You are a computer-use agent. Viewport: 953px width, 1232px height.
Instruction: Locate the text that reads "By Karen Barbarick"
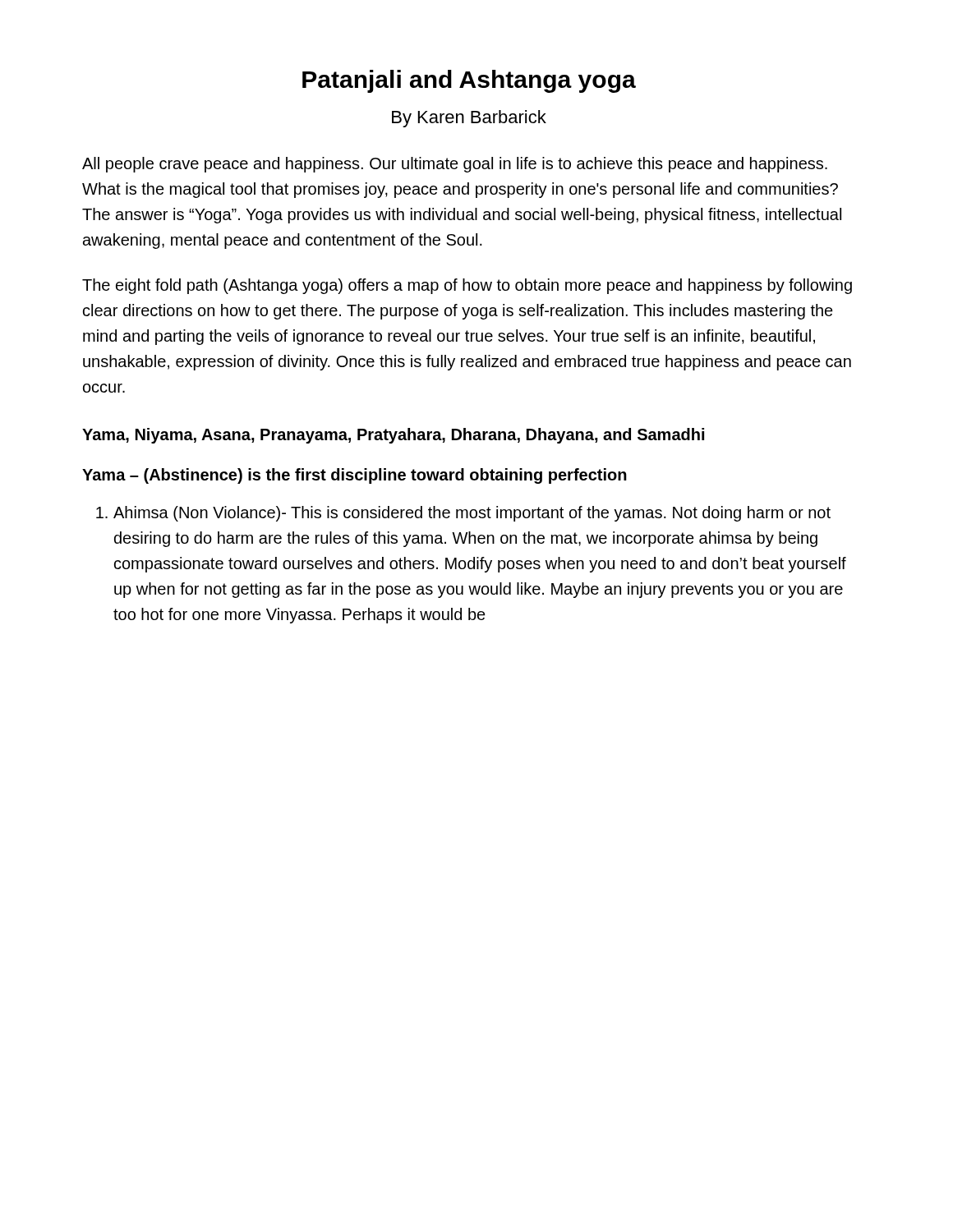468,117
